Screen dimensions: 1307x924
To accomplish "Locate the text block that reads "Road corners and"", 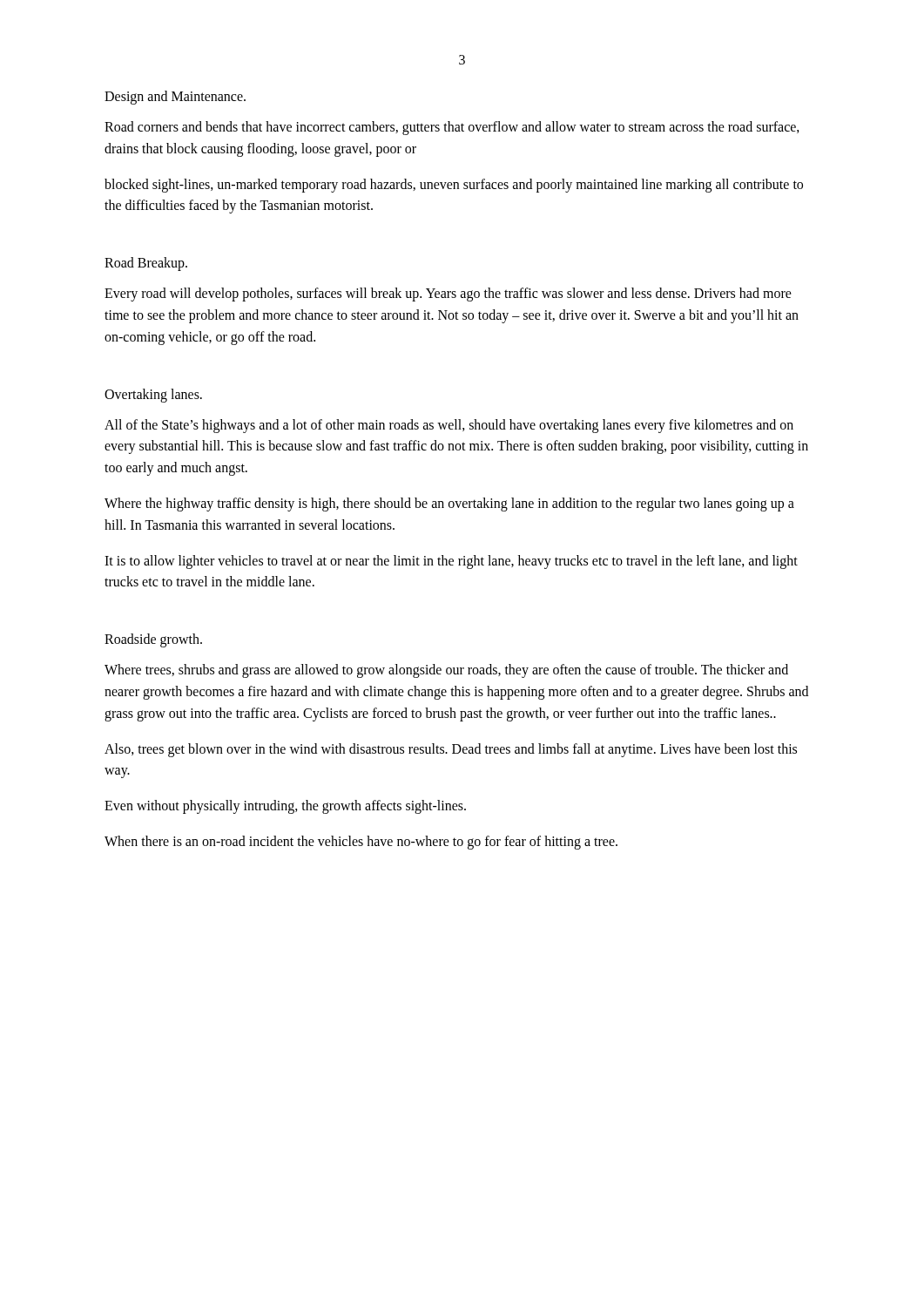I will pos(452,138).
